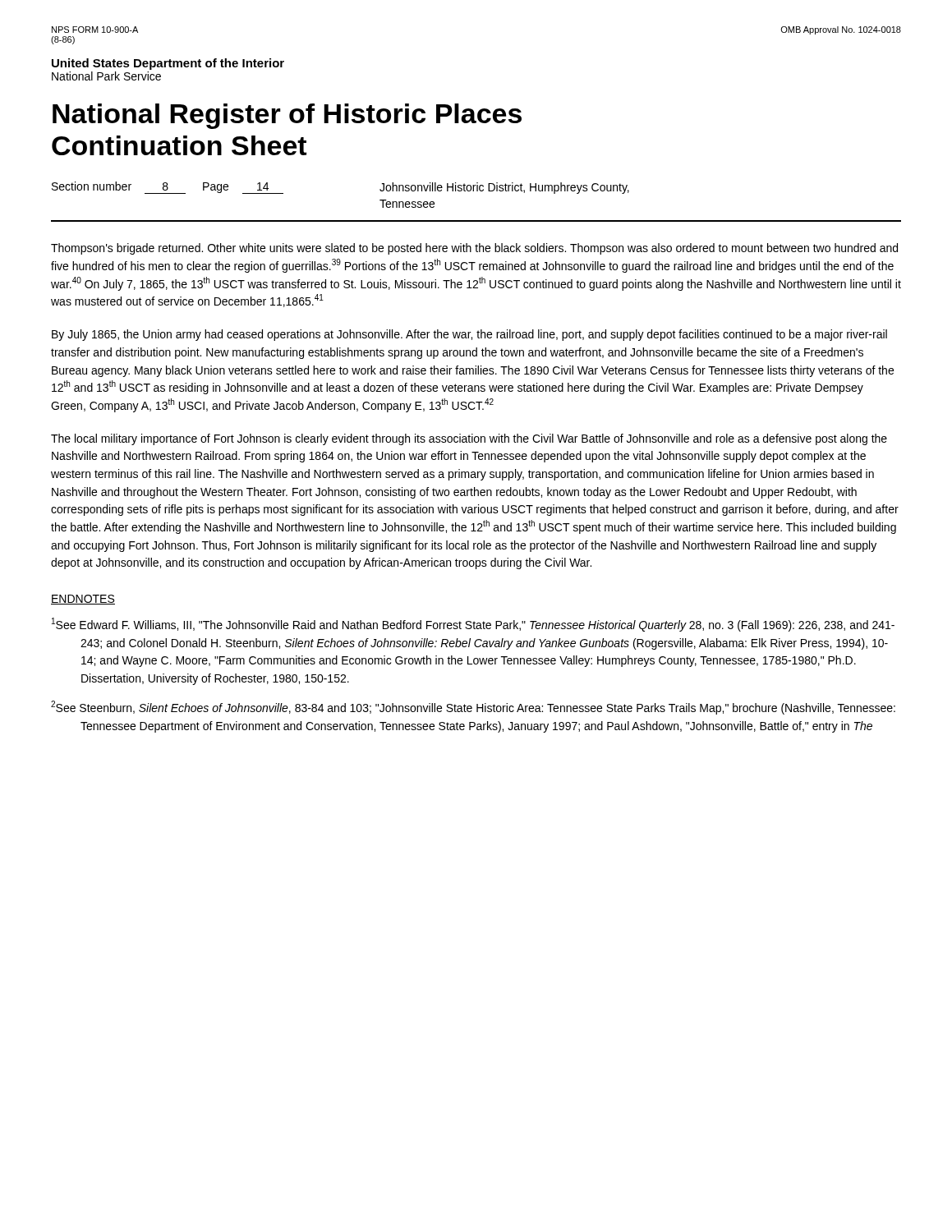Viewport: 952px width, 1232px height.
Task: Click on the text block with the text "Johnsonville Historic District, Humphreys"
Action: (505, 195)
